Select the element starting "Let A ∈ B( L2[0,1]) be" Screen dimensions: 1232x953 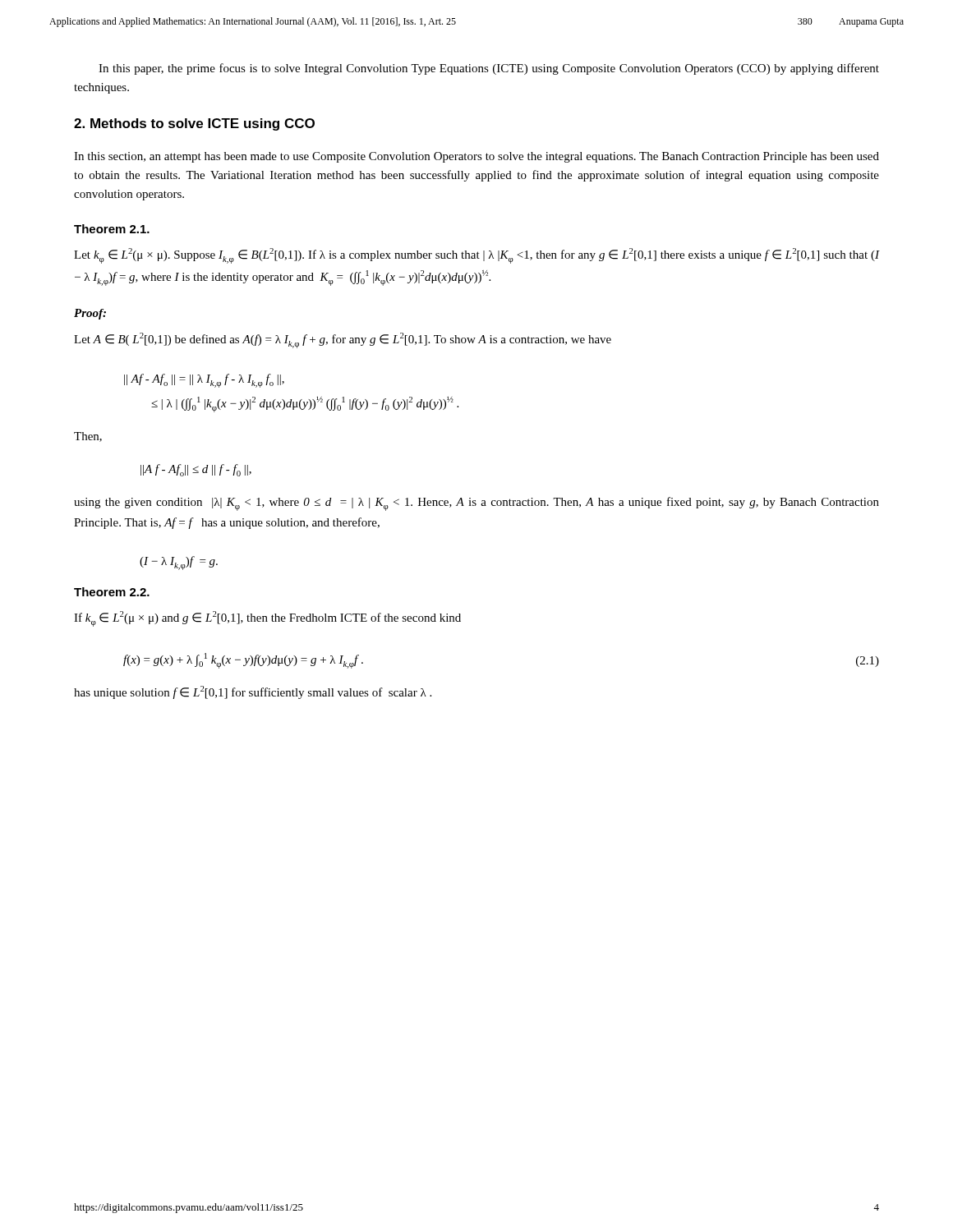(x=343, y=339)
